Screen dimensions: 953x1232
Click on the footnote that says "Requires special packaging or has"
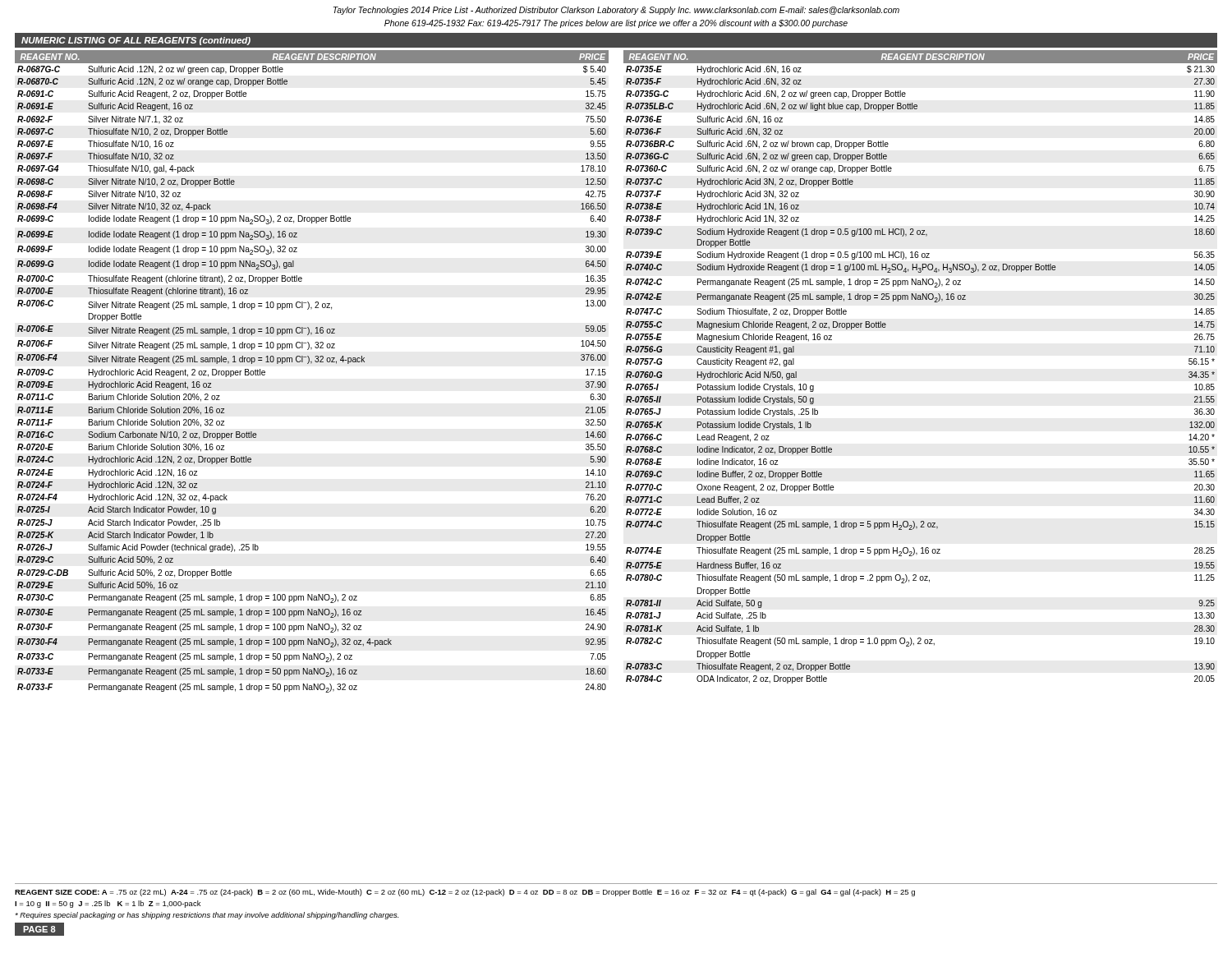point(207,915)
